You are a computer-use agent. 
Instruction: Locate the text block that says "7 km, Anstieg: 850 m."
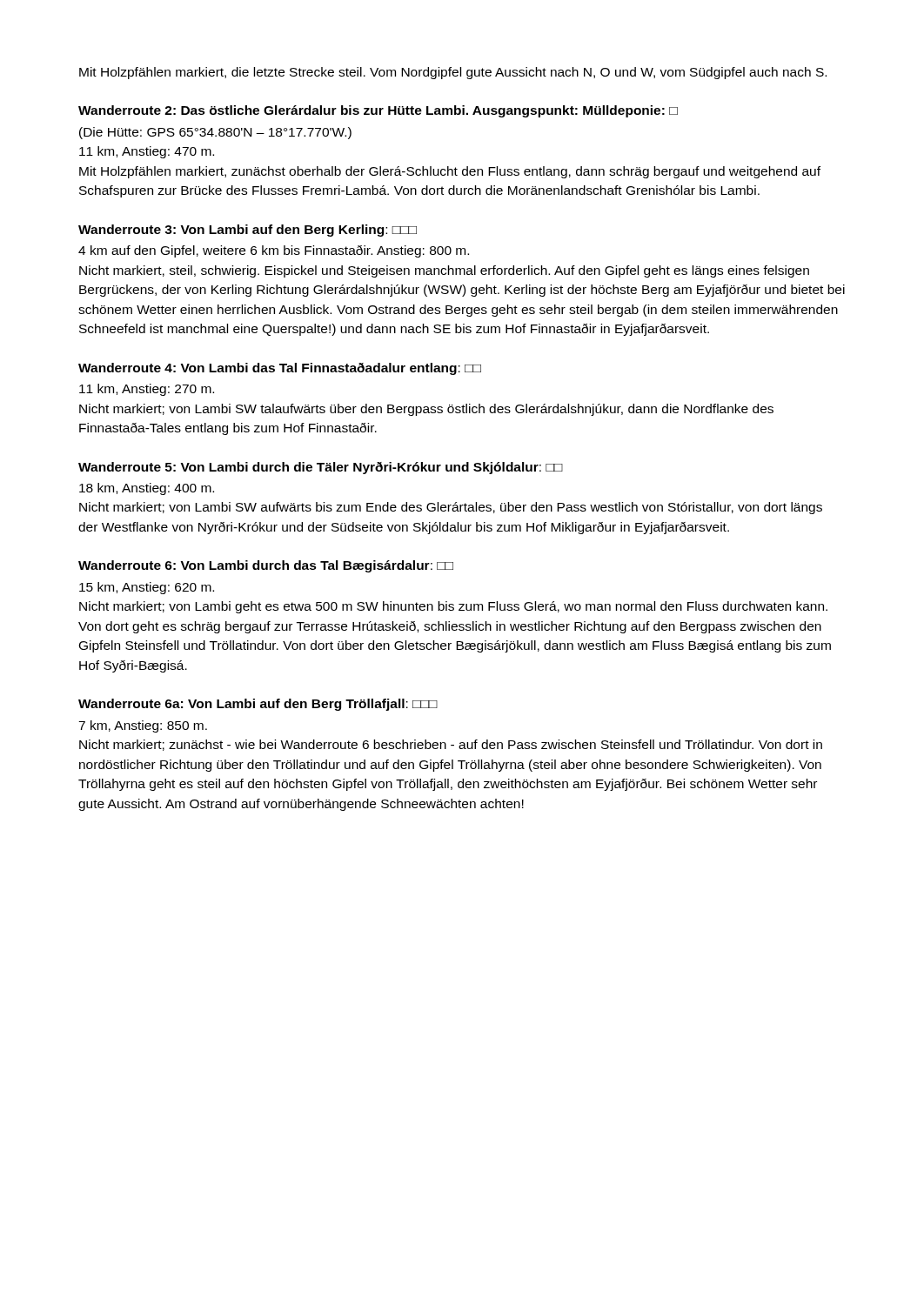[x=462, y=765]
